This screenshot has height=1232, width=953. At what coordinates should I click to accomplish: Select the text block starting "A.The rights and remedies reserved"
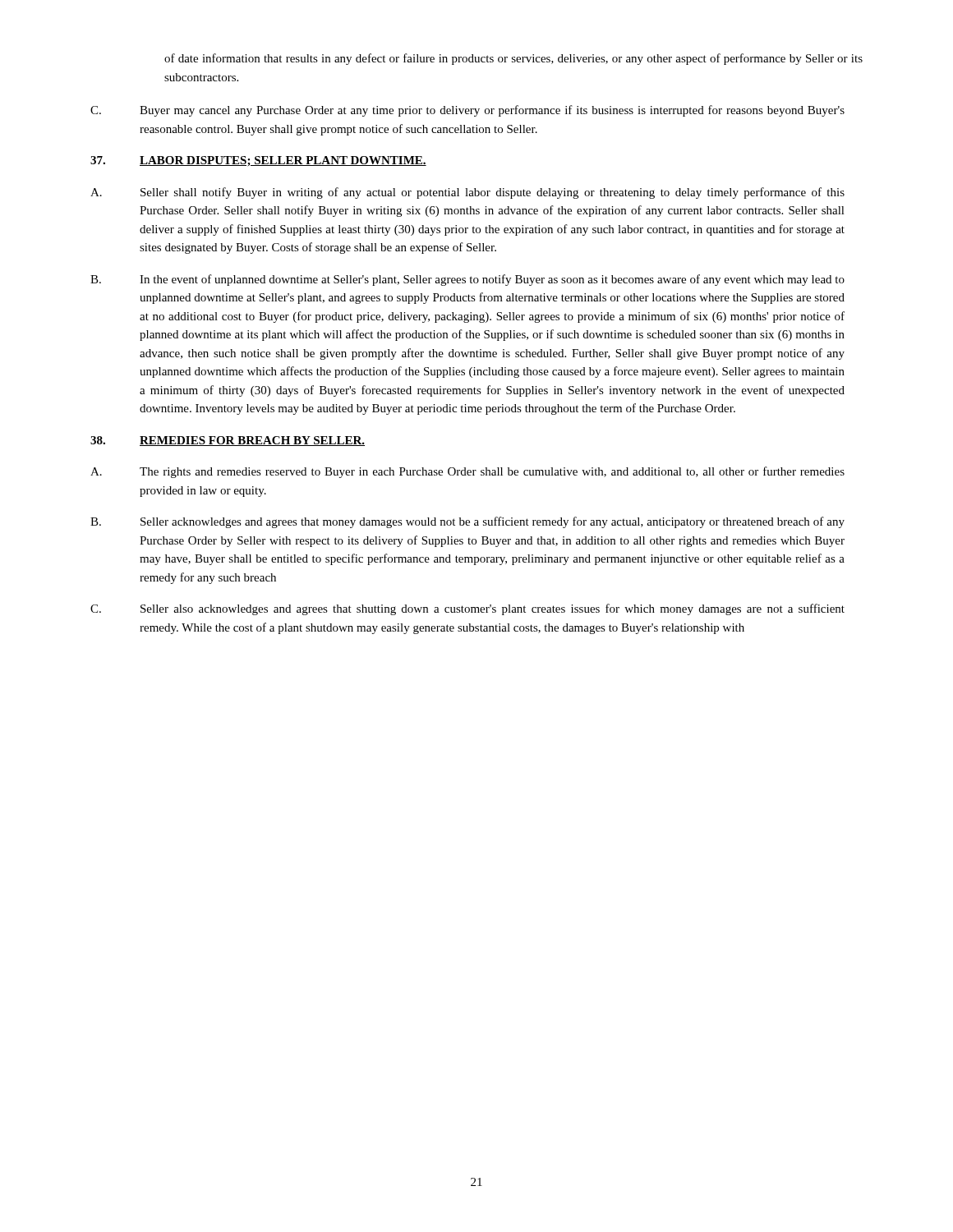click(467, 481)
